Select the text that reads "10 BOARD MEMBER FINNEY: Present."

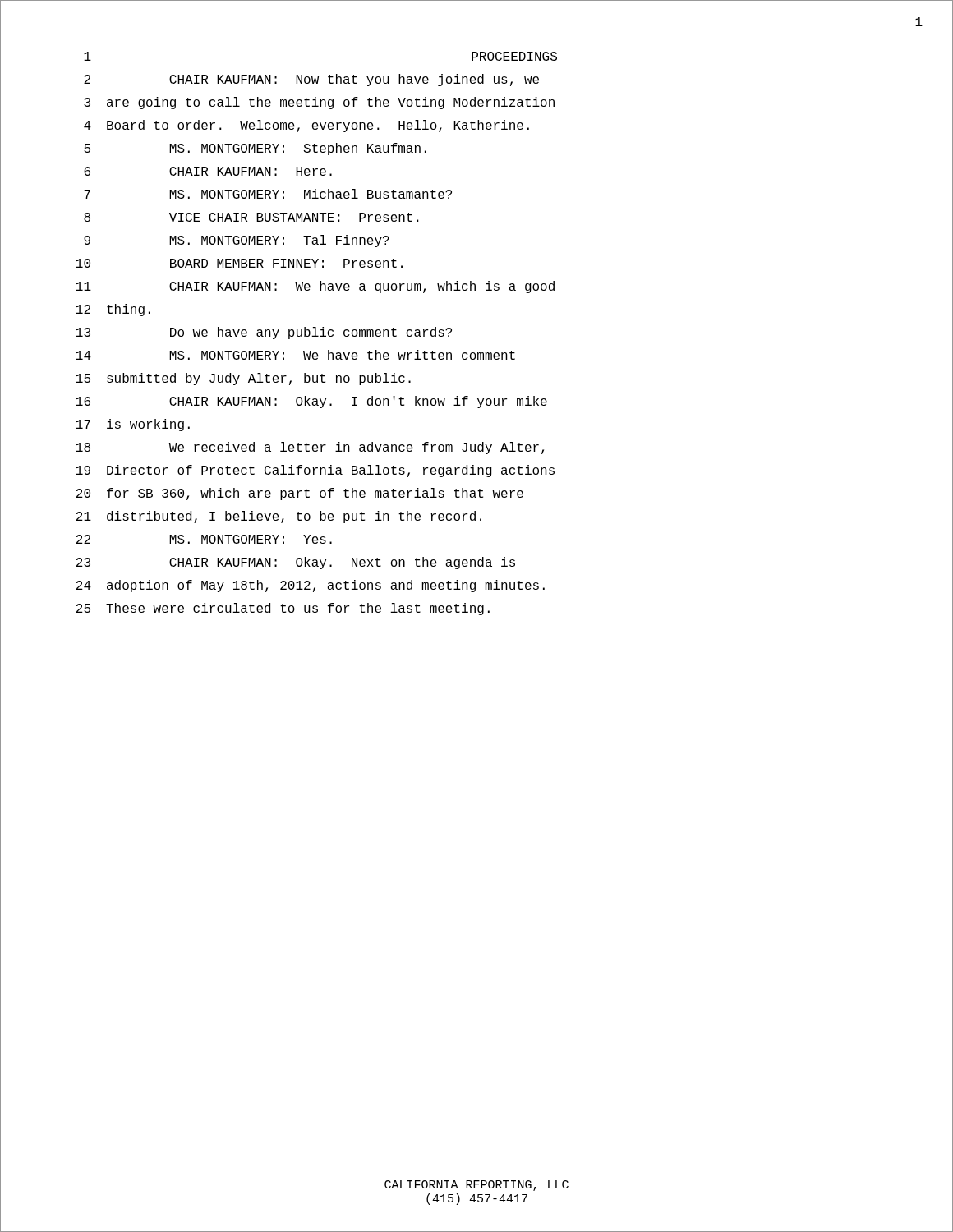pos(239,263)
